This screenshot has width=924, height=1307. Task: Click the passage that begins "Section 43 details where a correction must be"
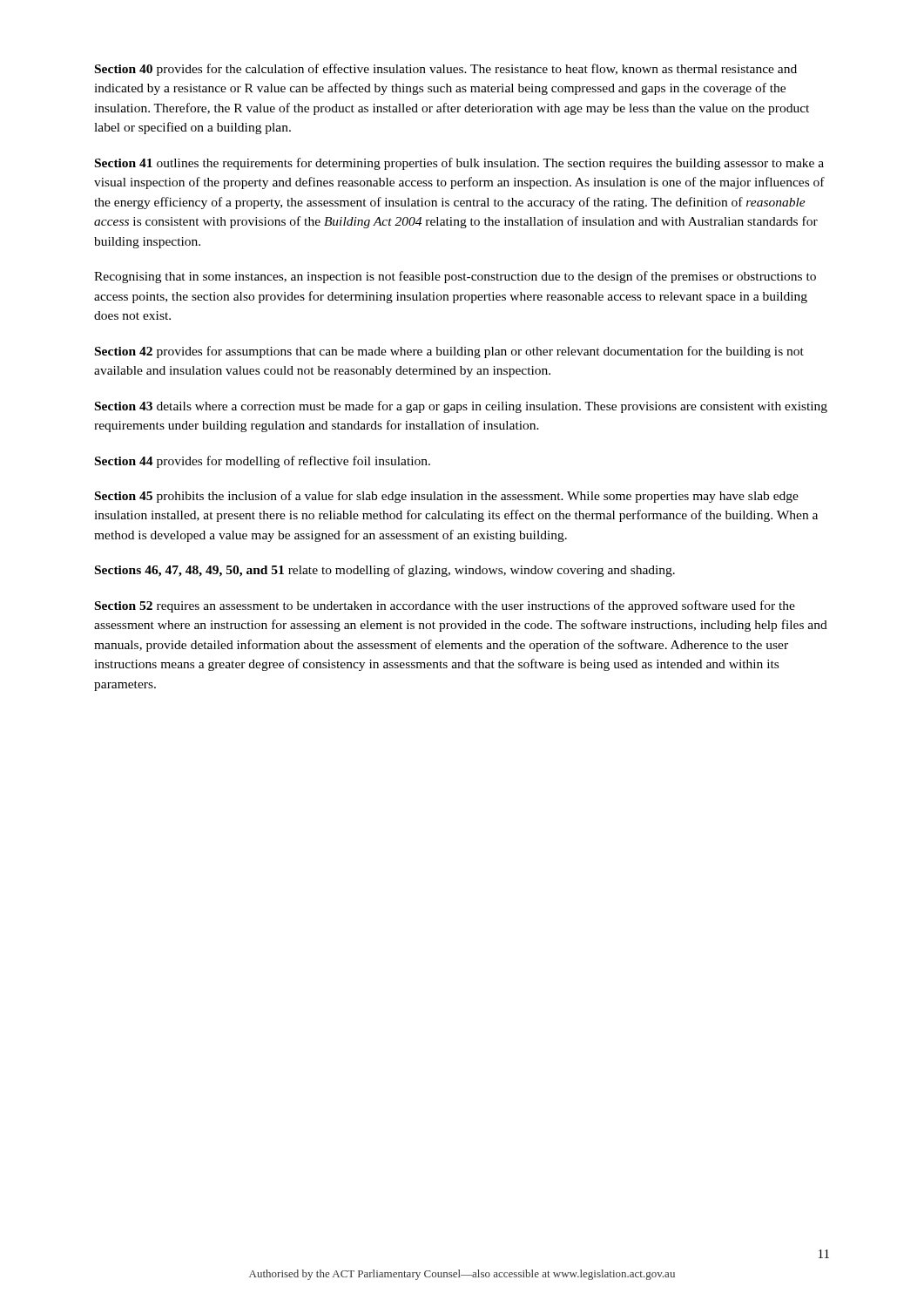coord(461,415)
